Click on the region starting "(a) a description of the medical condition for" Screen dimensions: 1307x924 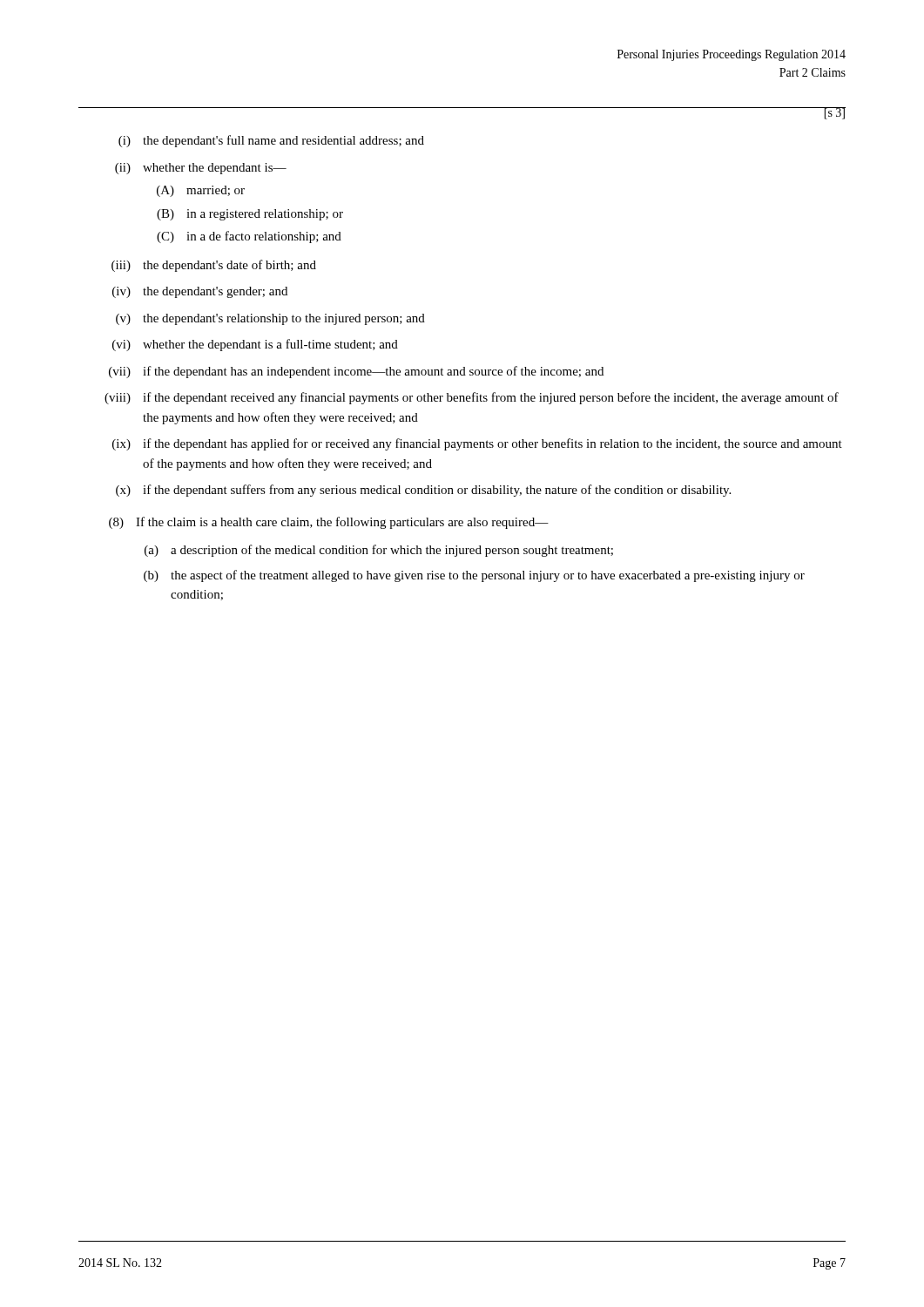[485, 550]
